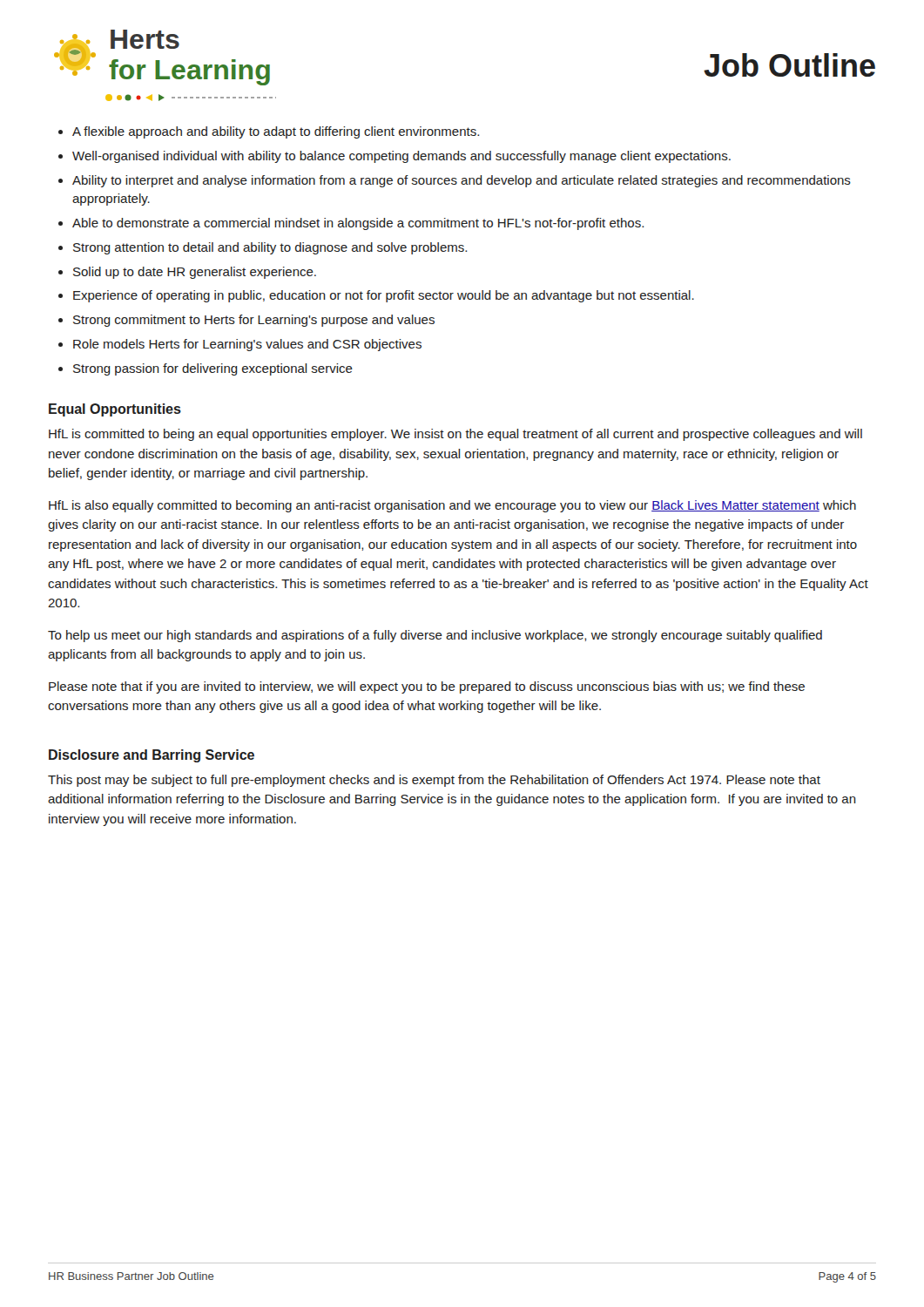Viewport: 924px width, 1307px height.
Task: Select the text starting "Strong commitment to Herts for"
Action: coord(254,319)
